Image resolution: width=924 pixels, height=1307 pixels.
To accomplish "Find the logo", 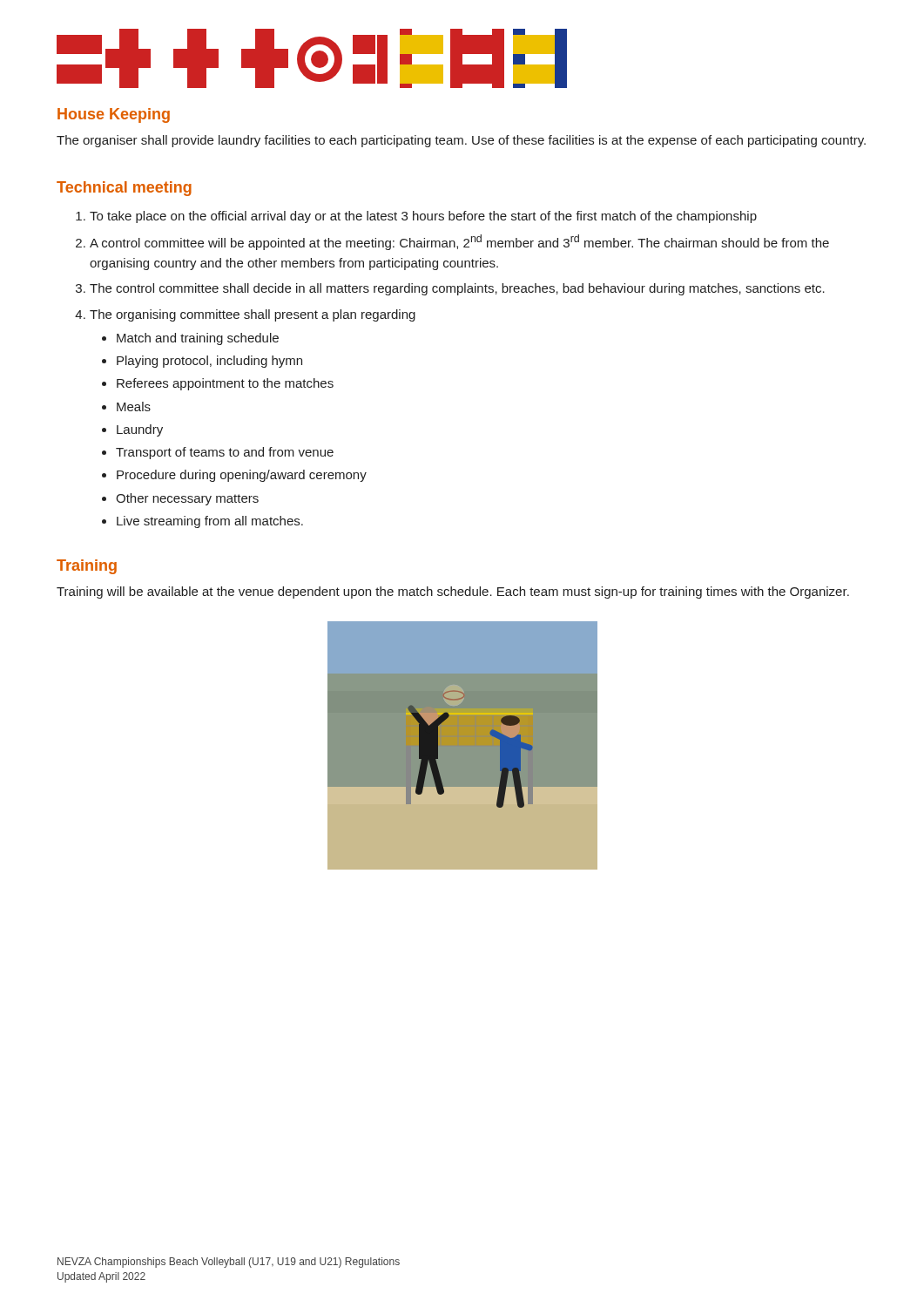I will [x=462, y=61].
